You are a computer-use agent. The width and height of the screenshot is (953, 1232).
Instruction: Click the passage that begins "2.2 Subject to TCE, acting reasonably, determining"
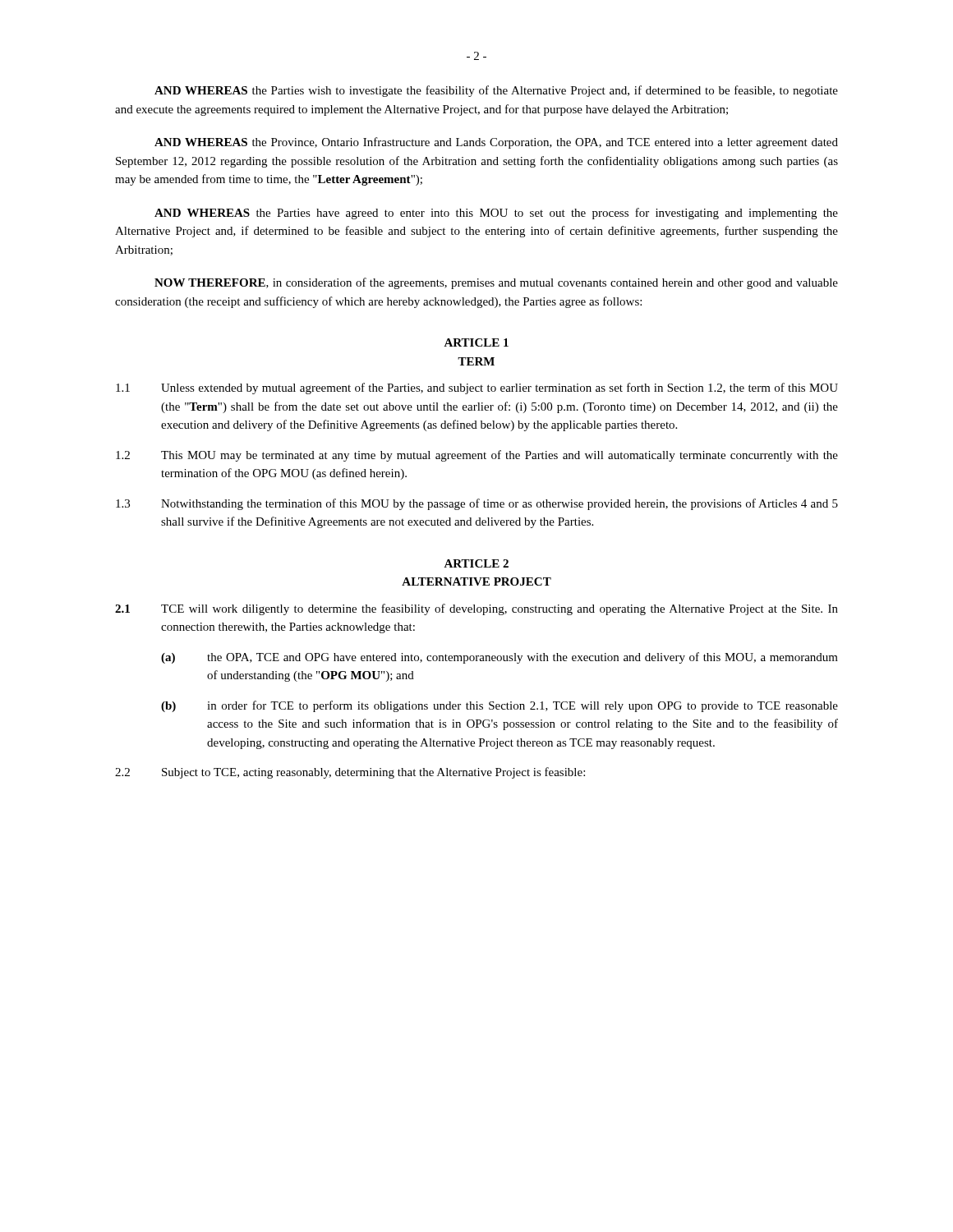476,772
